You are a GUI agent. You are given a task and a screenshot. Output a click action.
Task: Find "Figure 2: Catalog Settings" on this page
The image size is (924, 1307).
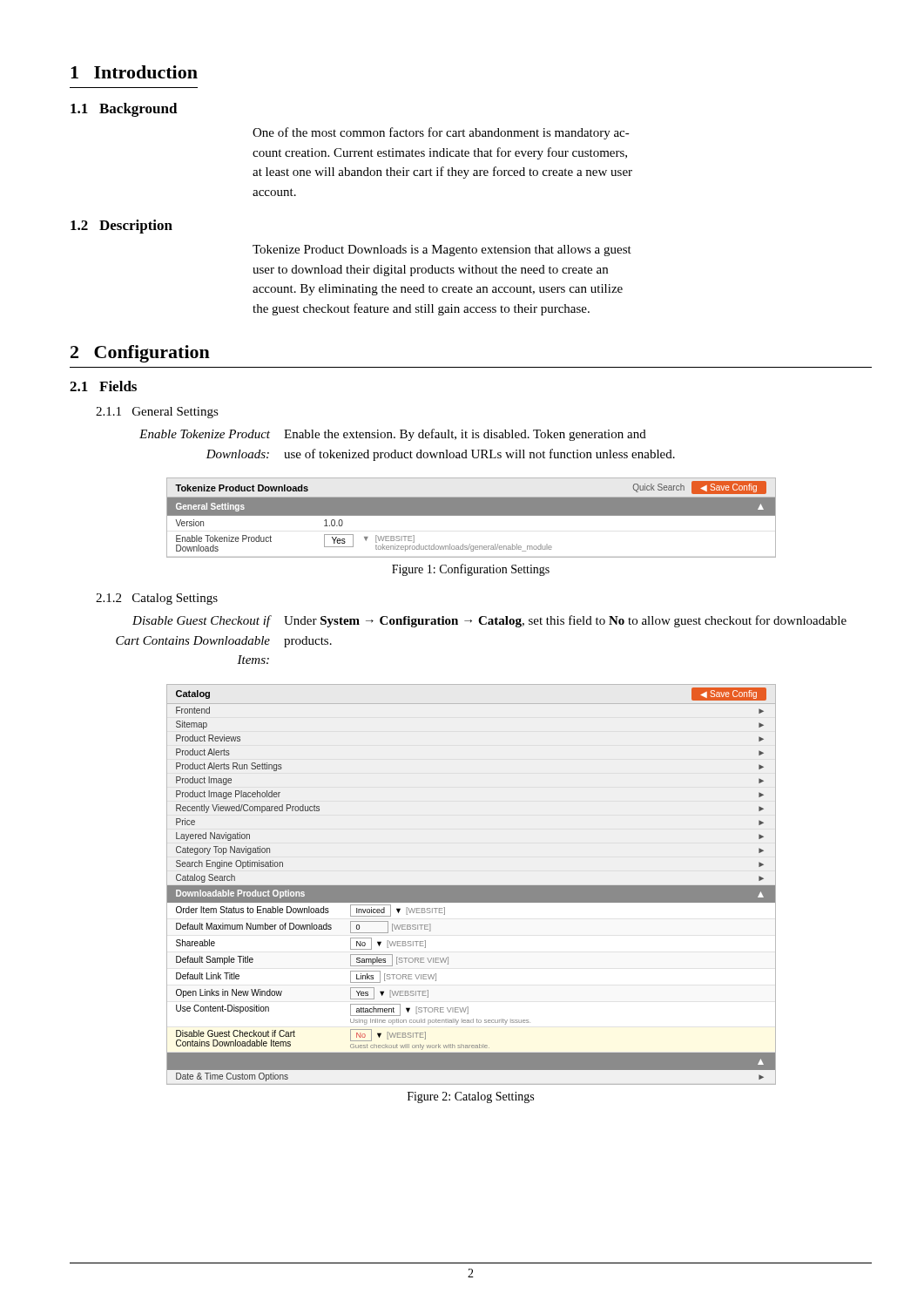coord(471,1096)
